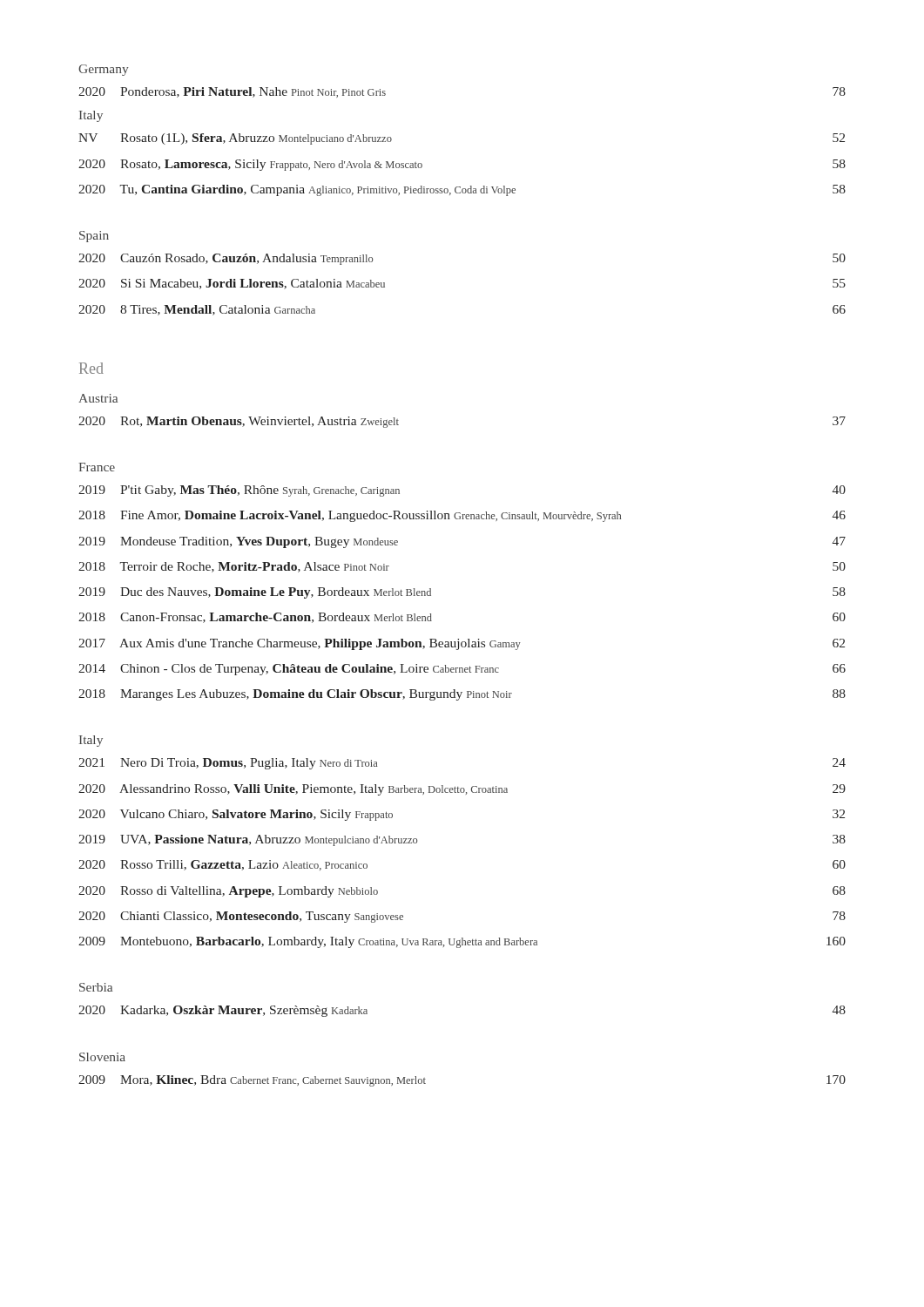
Task: Select the list item containing "2009 Montebuono, Barbacarlo, Lombardy, Italy Croatina,"
Action: coord(462,941)
